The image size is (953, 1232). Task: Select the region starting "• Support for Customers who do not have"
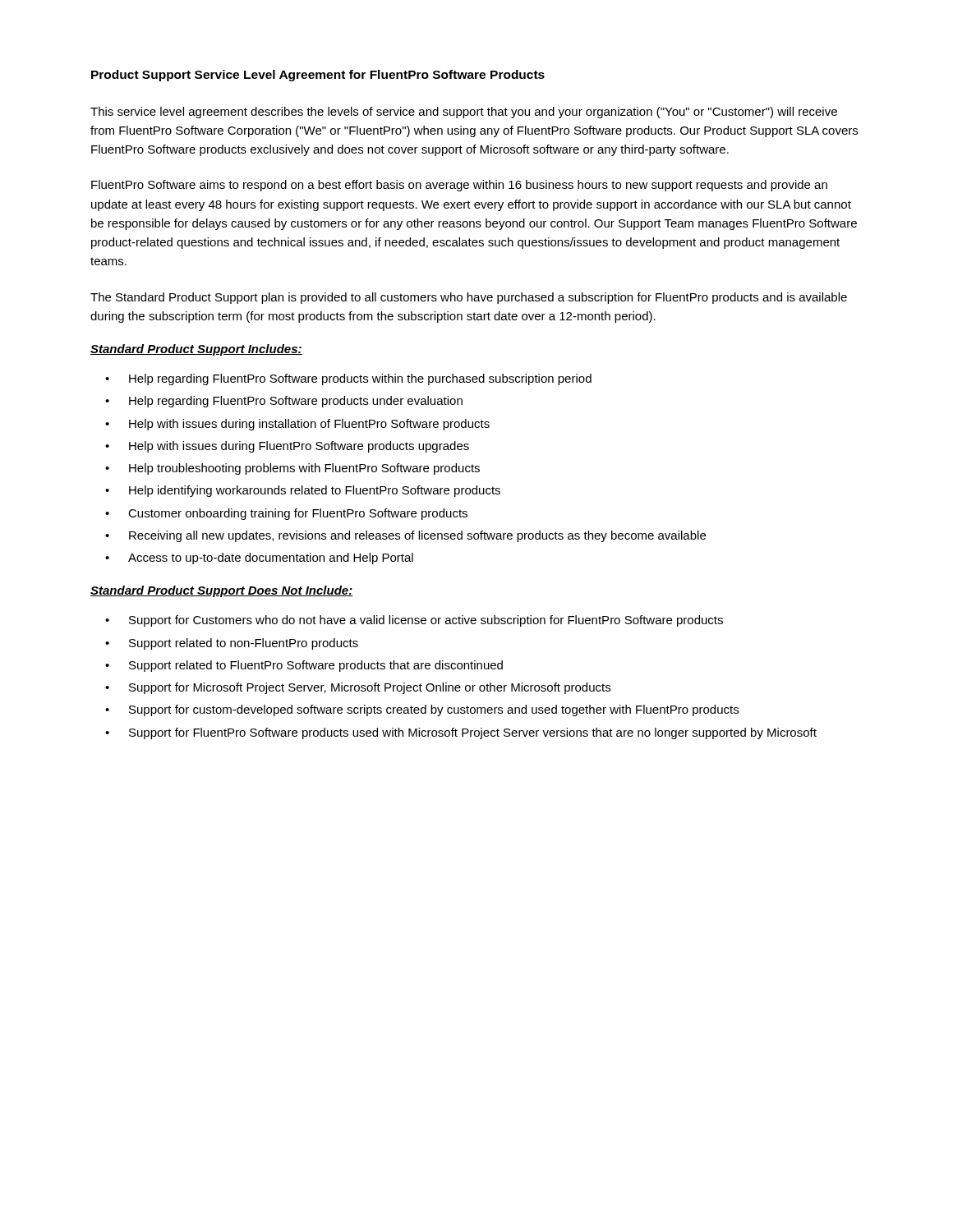[484, 620]
